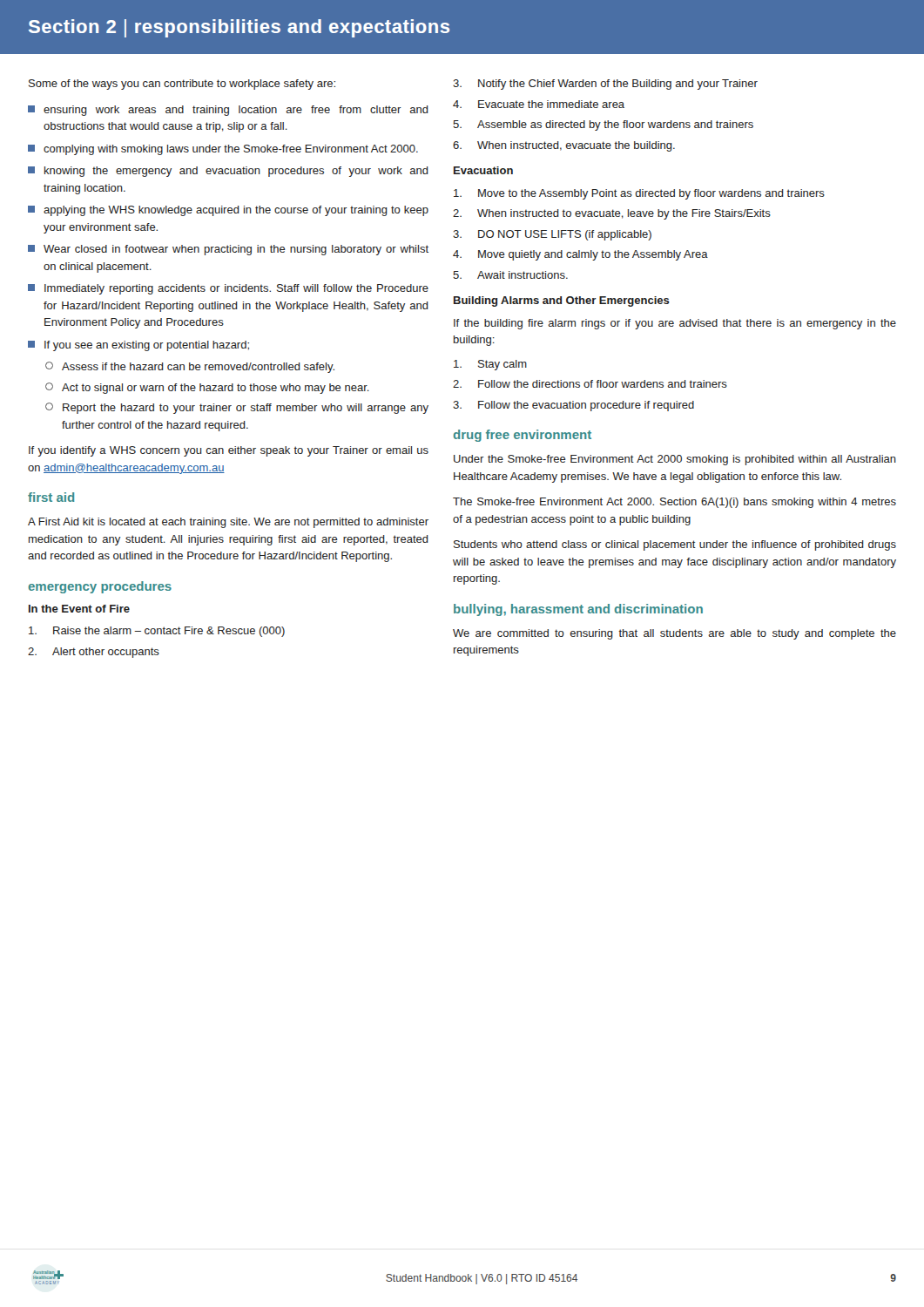Find the block on this page that starts "knowing the emergency and evacuation procedures of"
Viewport: 924px width, 1307px height.
coord(228,179)
